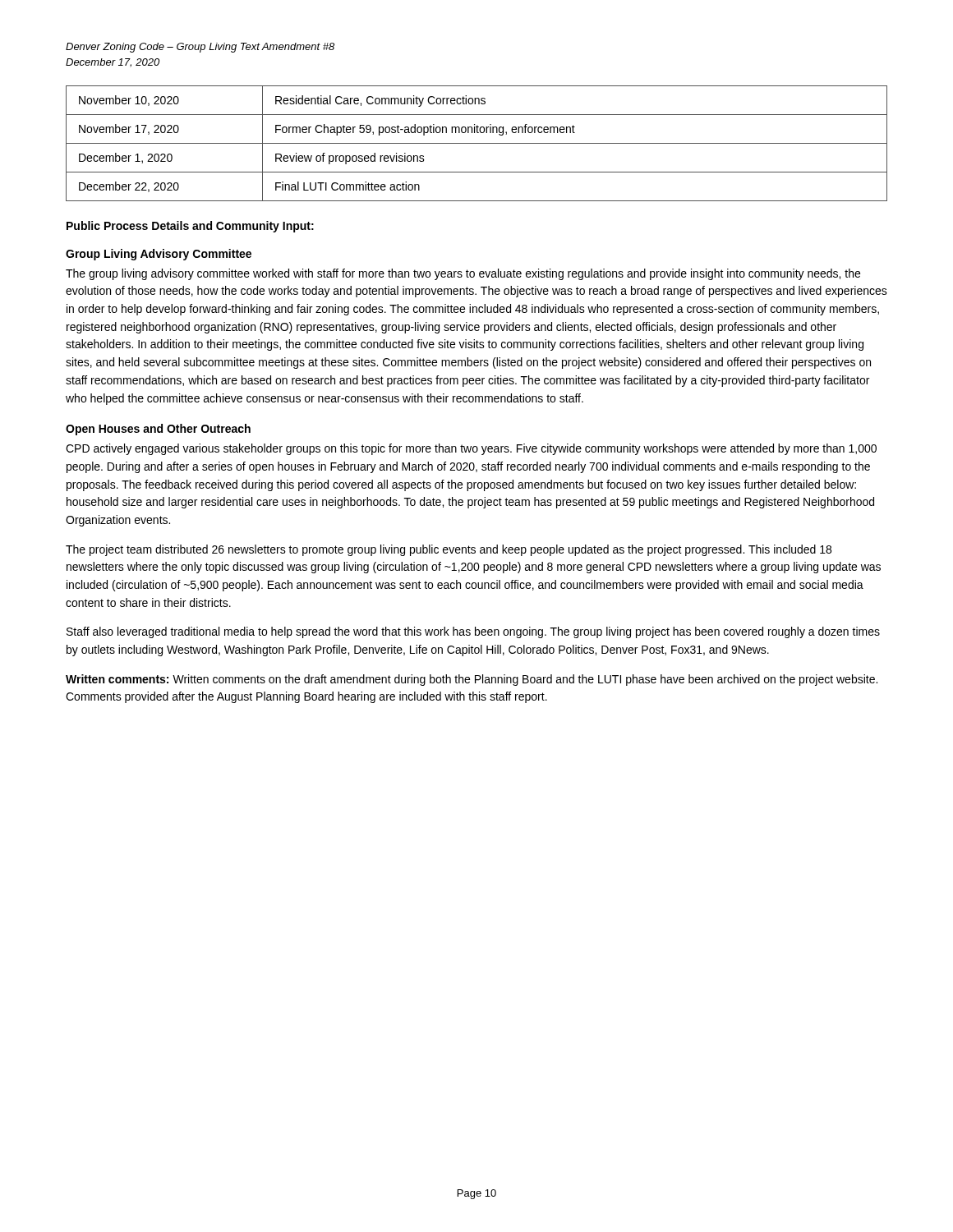This screenshot has width=953, height=1232.
Task: Find a table
Action: click(476, 143)
